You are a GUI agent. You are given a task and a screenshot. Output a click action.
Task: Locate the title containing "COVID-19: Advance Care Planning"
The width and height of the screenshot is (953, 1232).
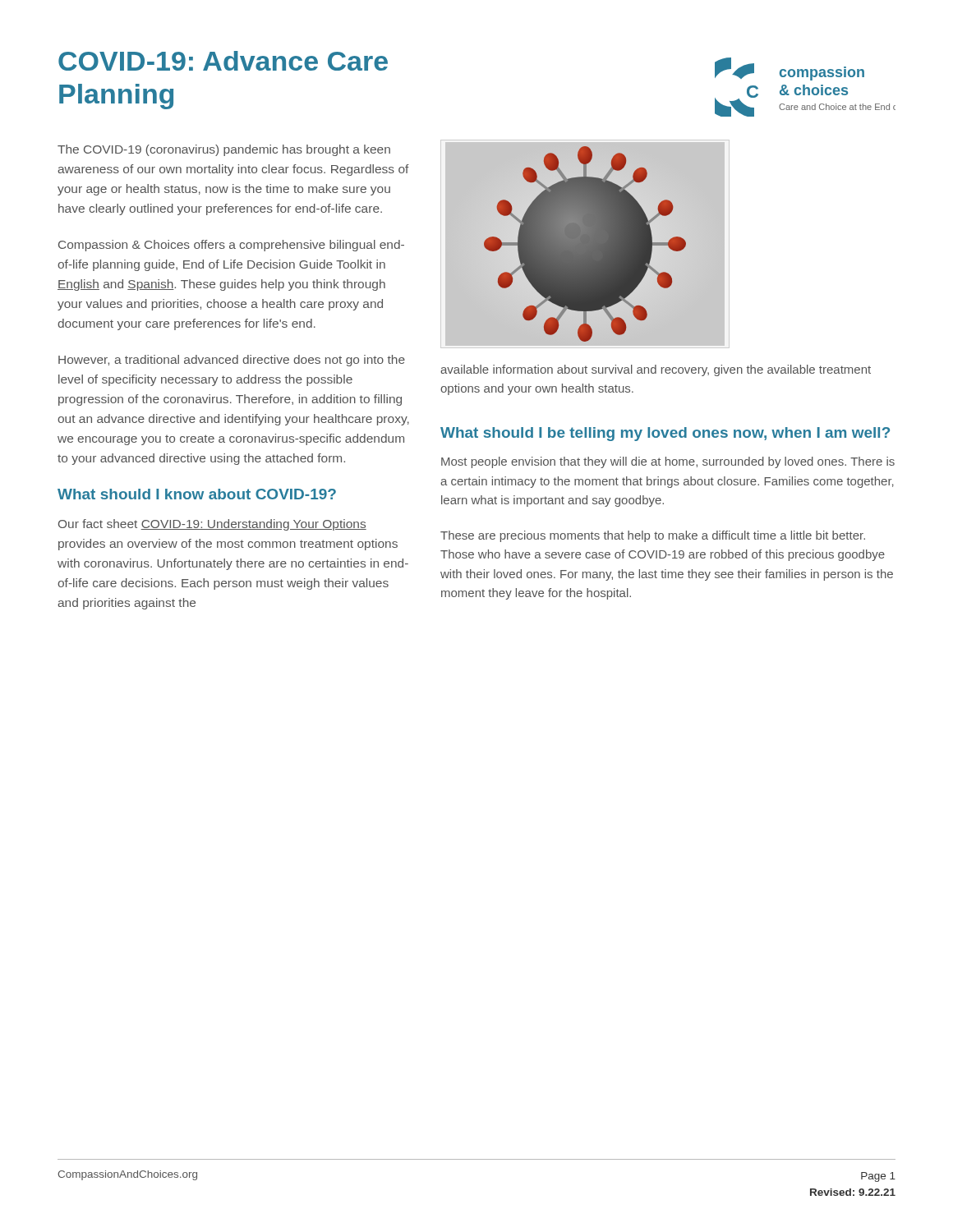pyautogui.click(x=234, y=77)
